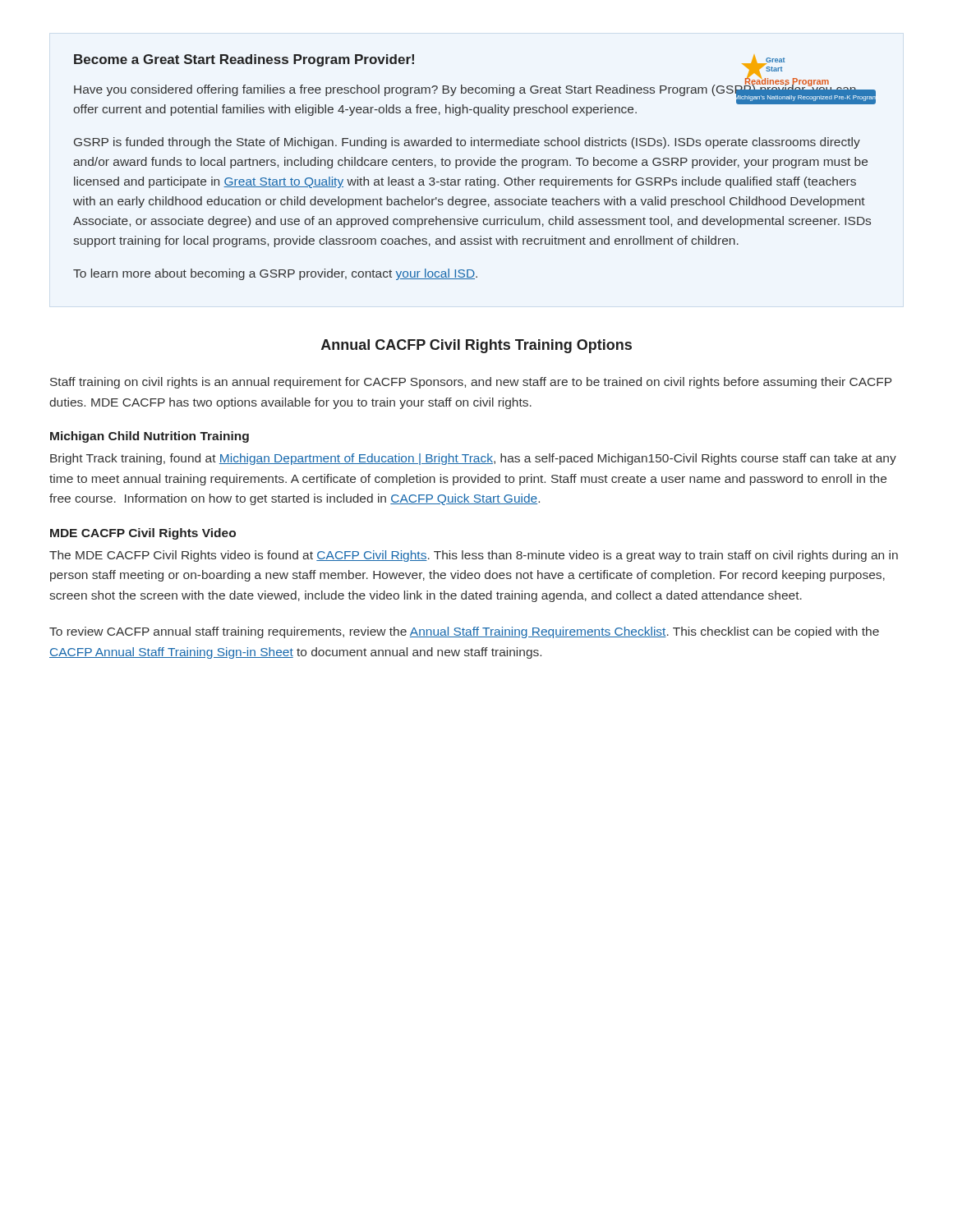This screenshot has width=953, height=1232.
Task: Select the title containing "Annual CACFP Civil Rights"
Action: point(476,345)
